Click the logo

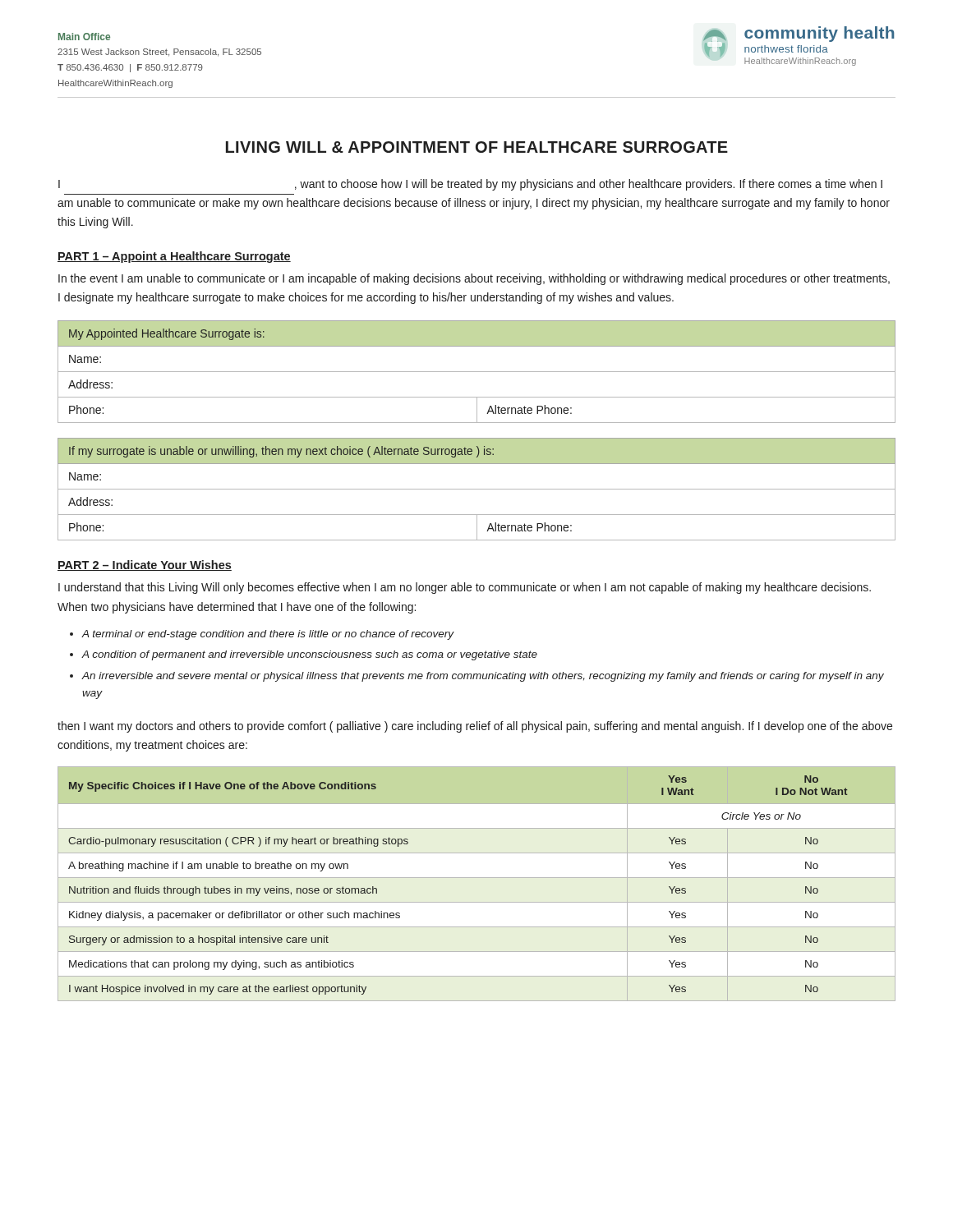794,45
